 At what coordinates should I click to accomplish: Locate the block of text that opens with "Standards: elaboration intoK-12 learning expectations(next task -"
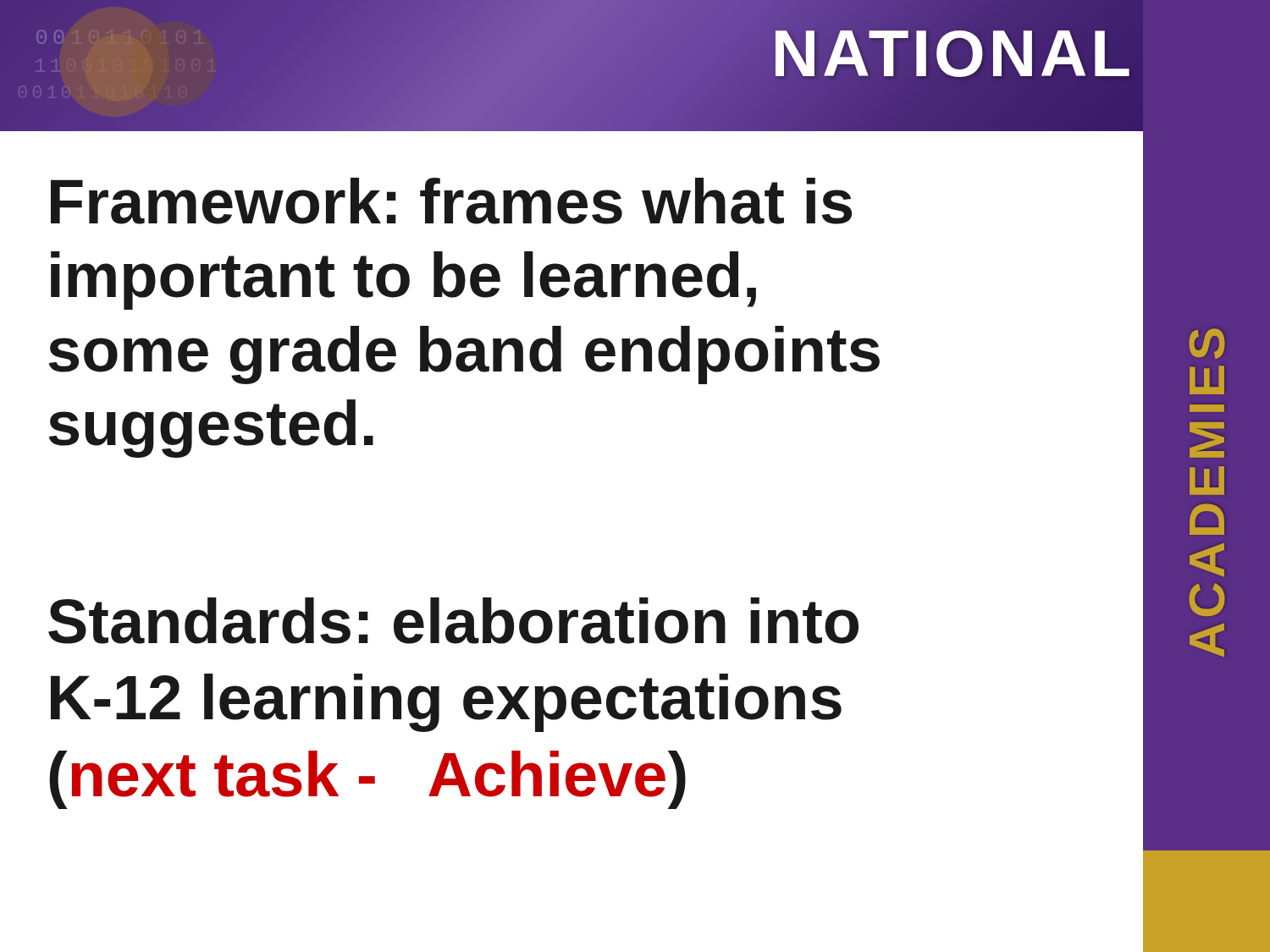coord(580,698)
